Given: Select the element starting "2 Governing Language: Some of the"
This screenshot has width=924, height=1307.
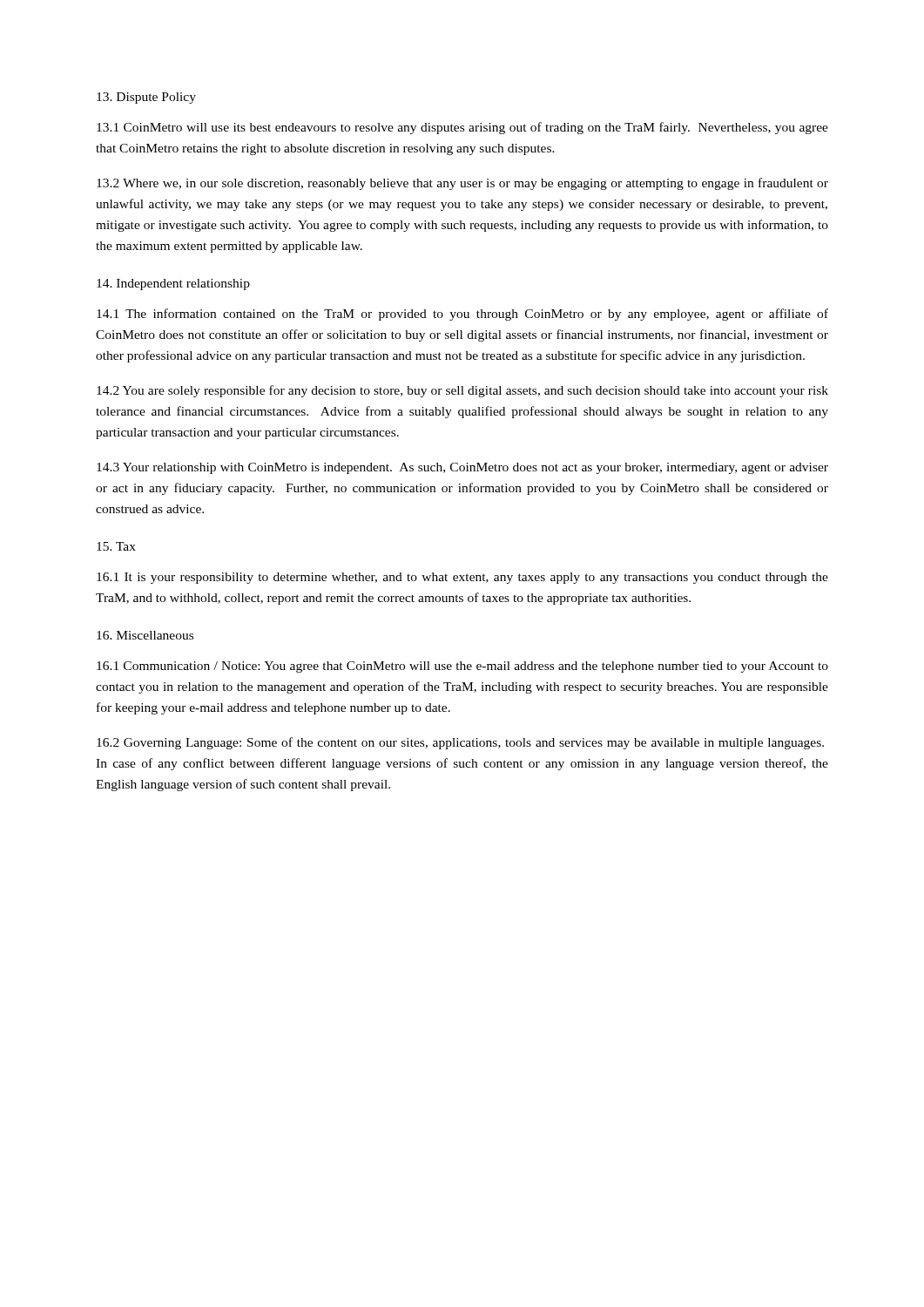Looking at the screenshot, I should coord(462,763).
